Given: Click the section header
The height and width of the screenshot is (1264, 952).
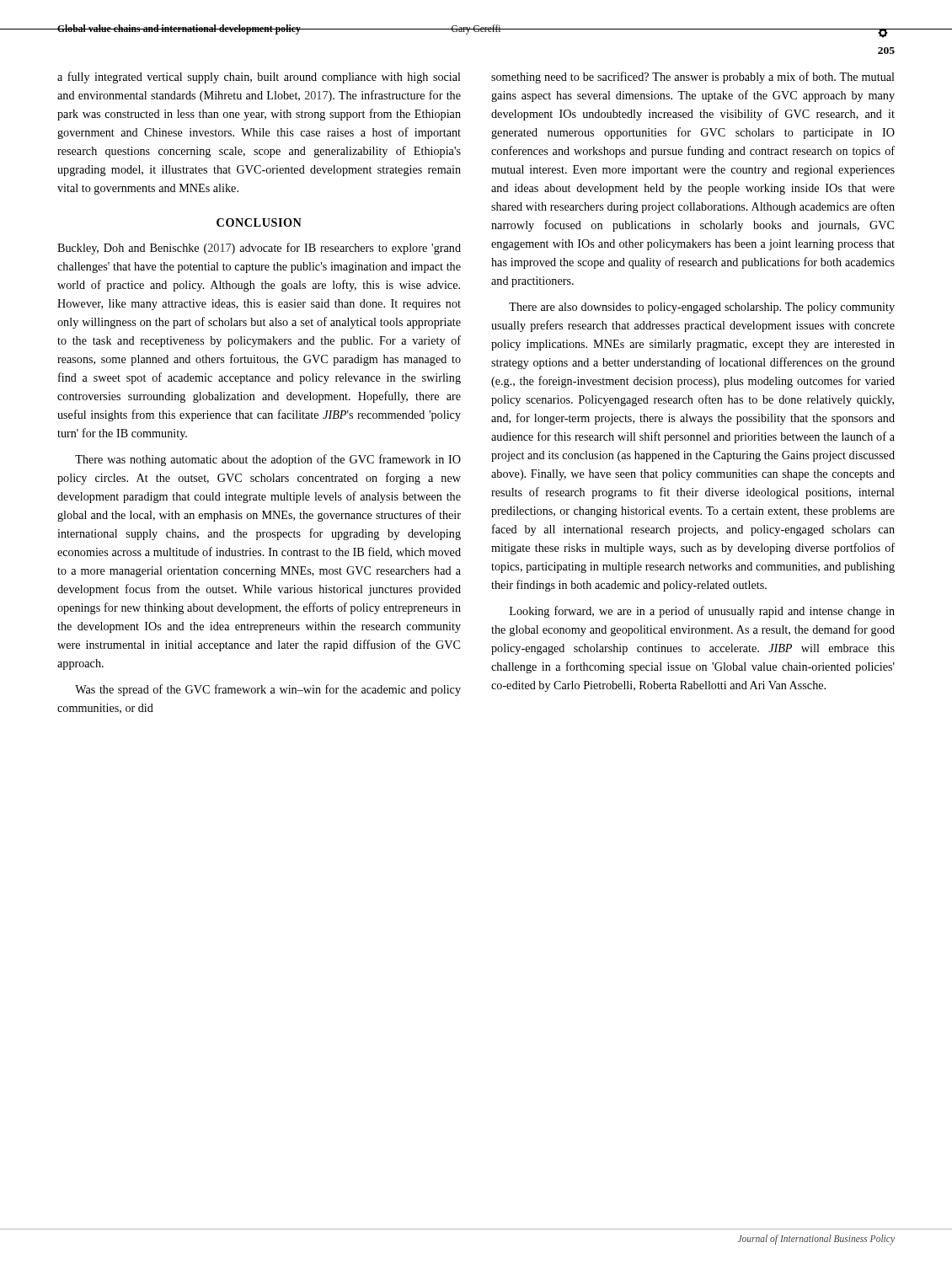Looking at the screenshot, I should pyautogui.click(x=259, y=222).
